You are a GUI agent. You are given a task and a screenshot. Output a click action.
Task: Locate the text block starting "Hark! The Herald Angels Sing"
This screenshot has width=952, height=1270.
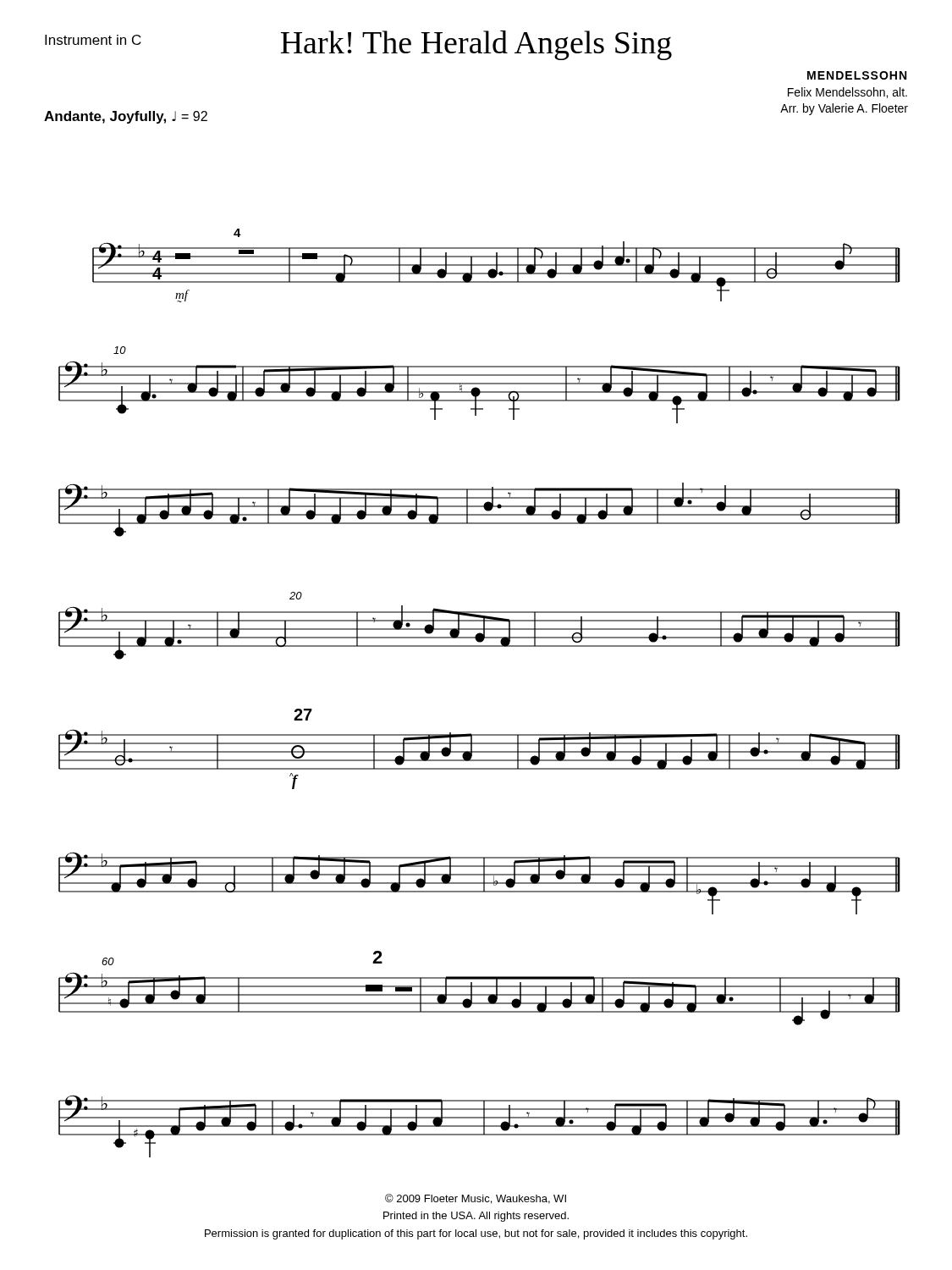476,42
